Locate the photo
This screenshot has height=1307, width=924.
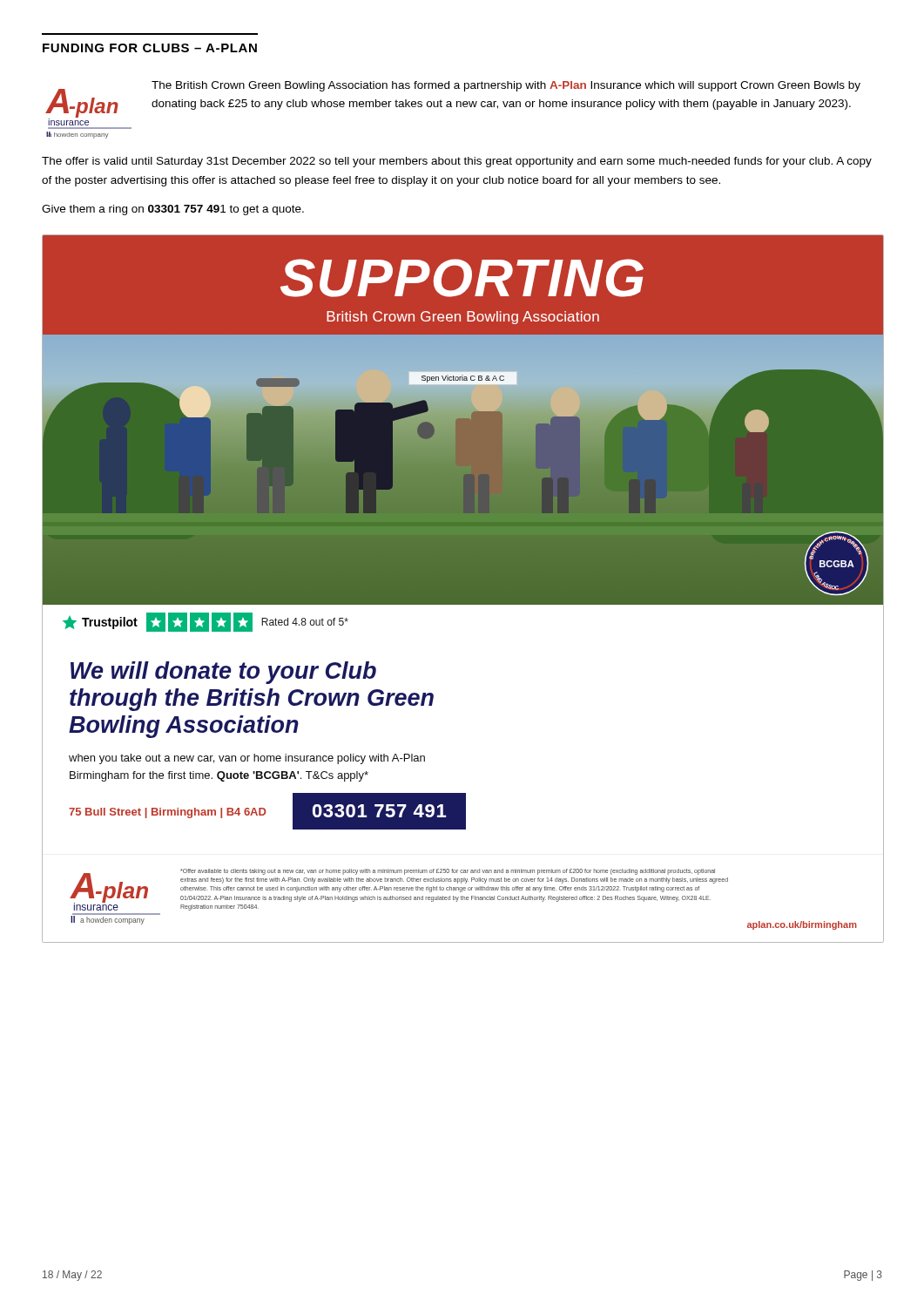[462, 589]
